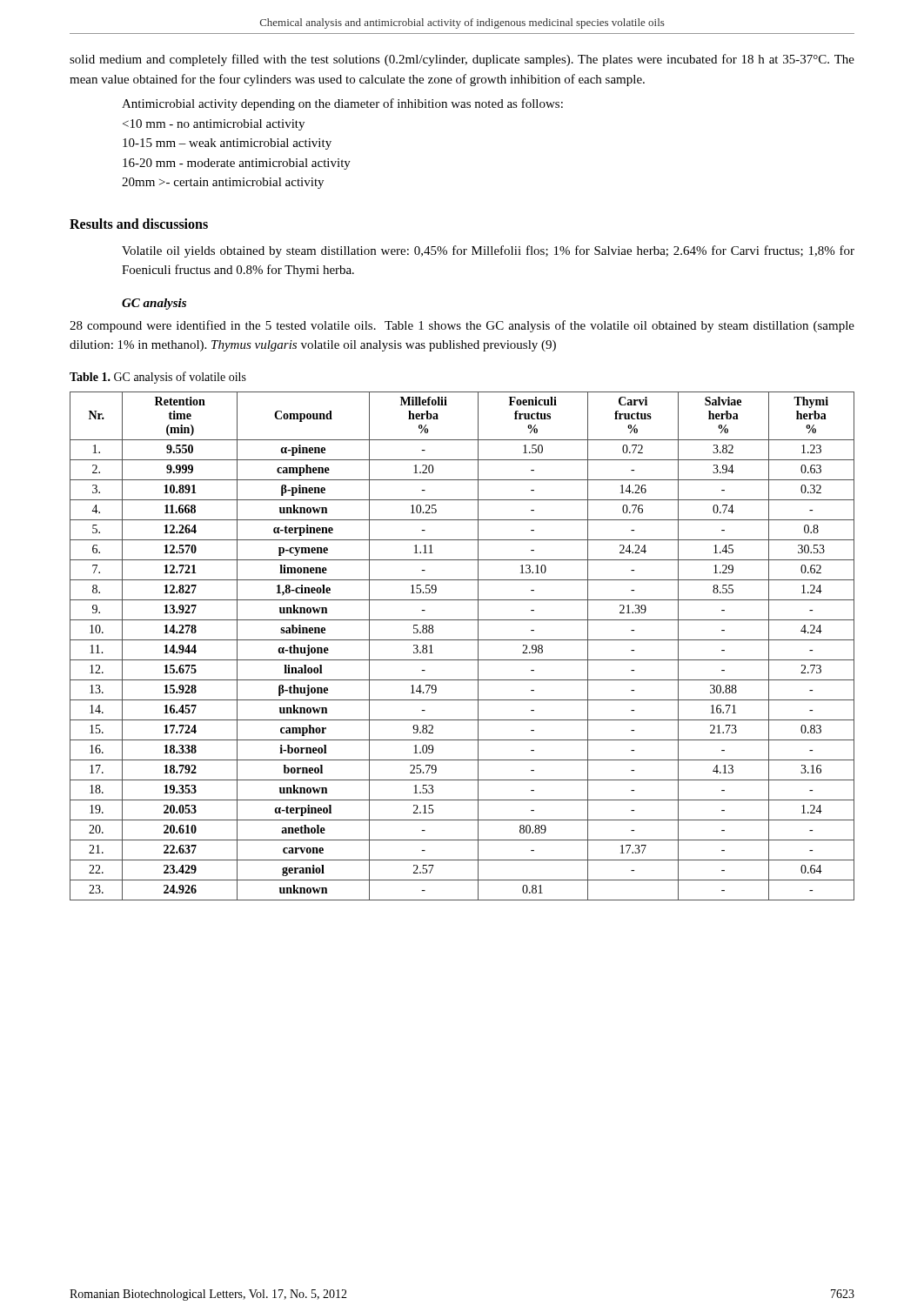Find the element starting "Results and discussions"
Viewport: 924px width, 1305px height.
[139, 224]
